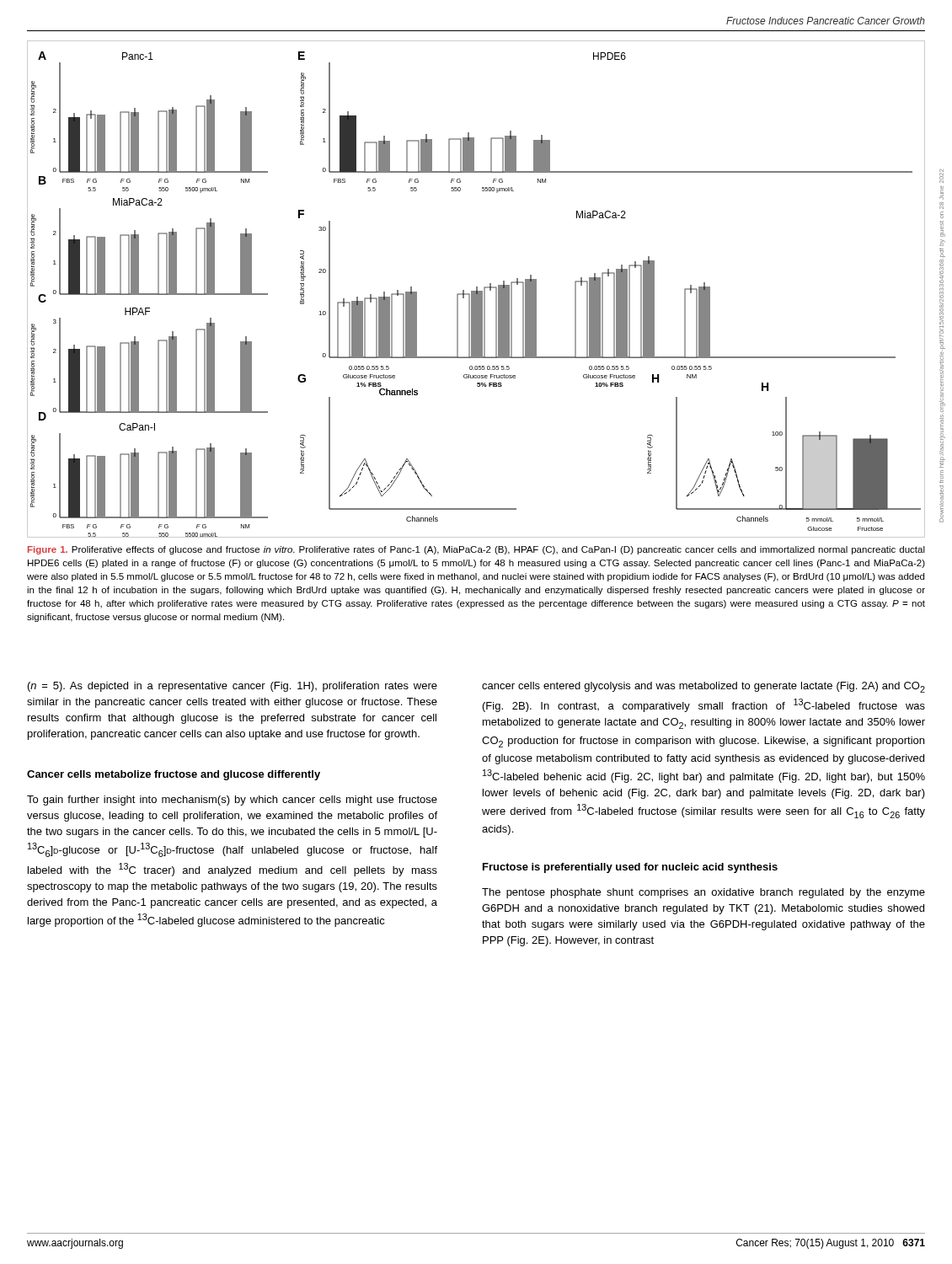Find the block on this page that starts "To gain further insight into"
This screenshot has width=952, height=1264.
(x=232, y=861)
